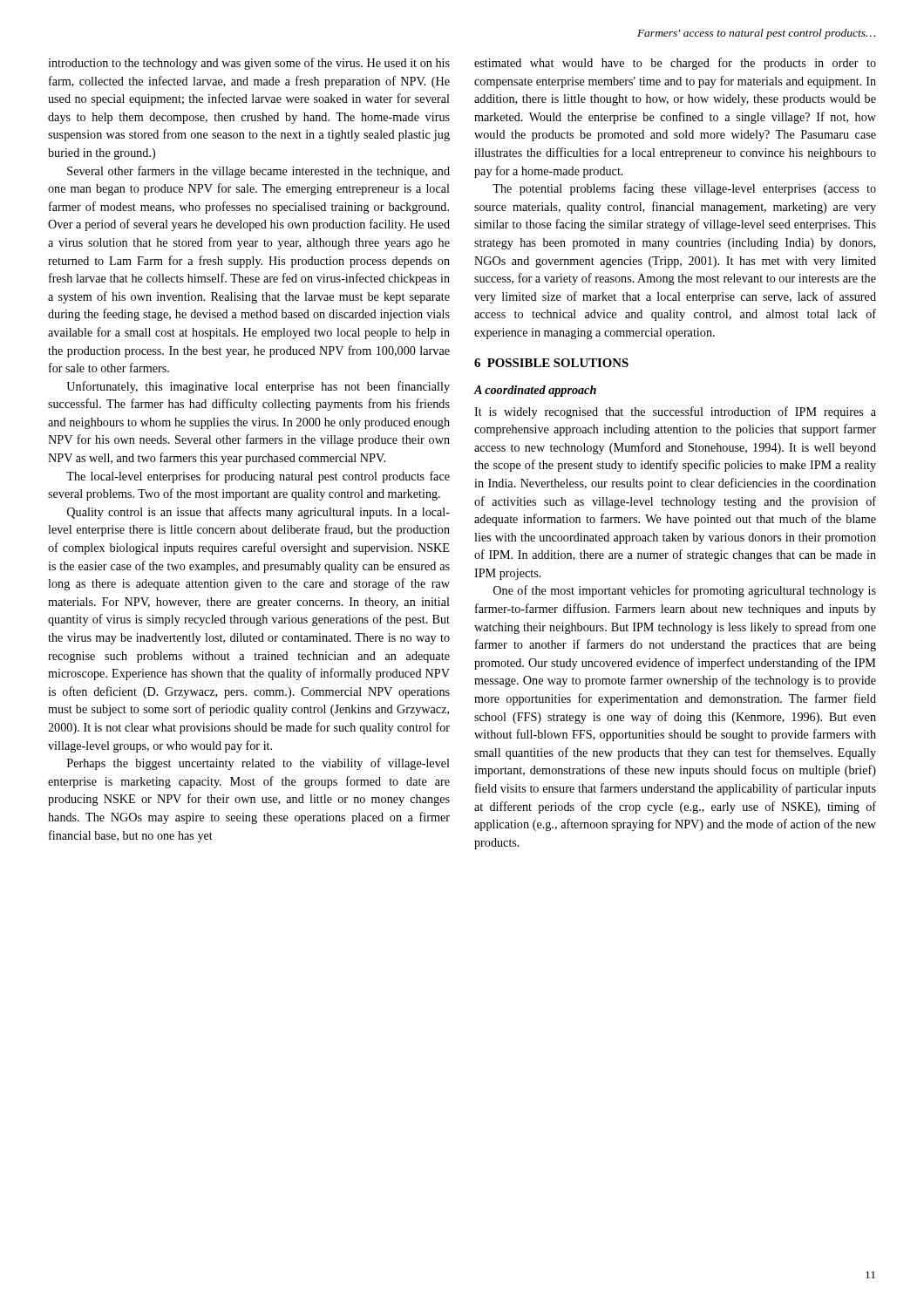Select the section header with the text "6 POSSIBLE SOLUTIONS"
Image resolution: width=924 pixels, height=1308 pixels.
[551, 362]
